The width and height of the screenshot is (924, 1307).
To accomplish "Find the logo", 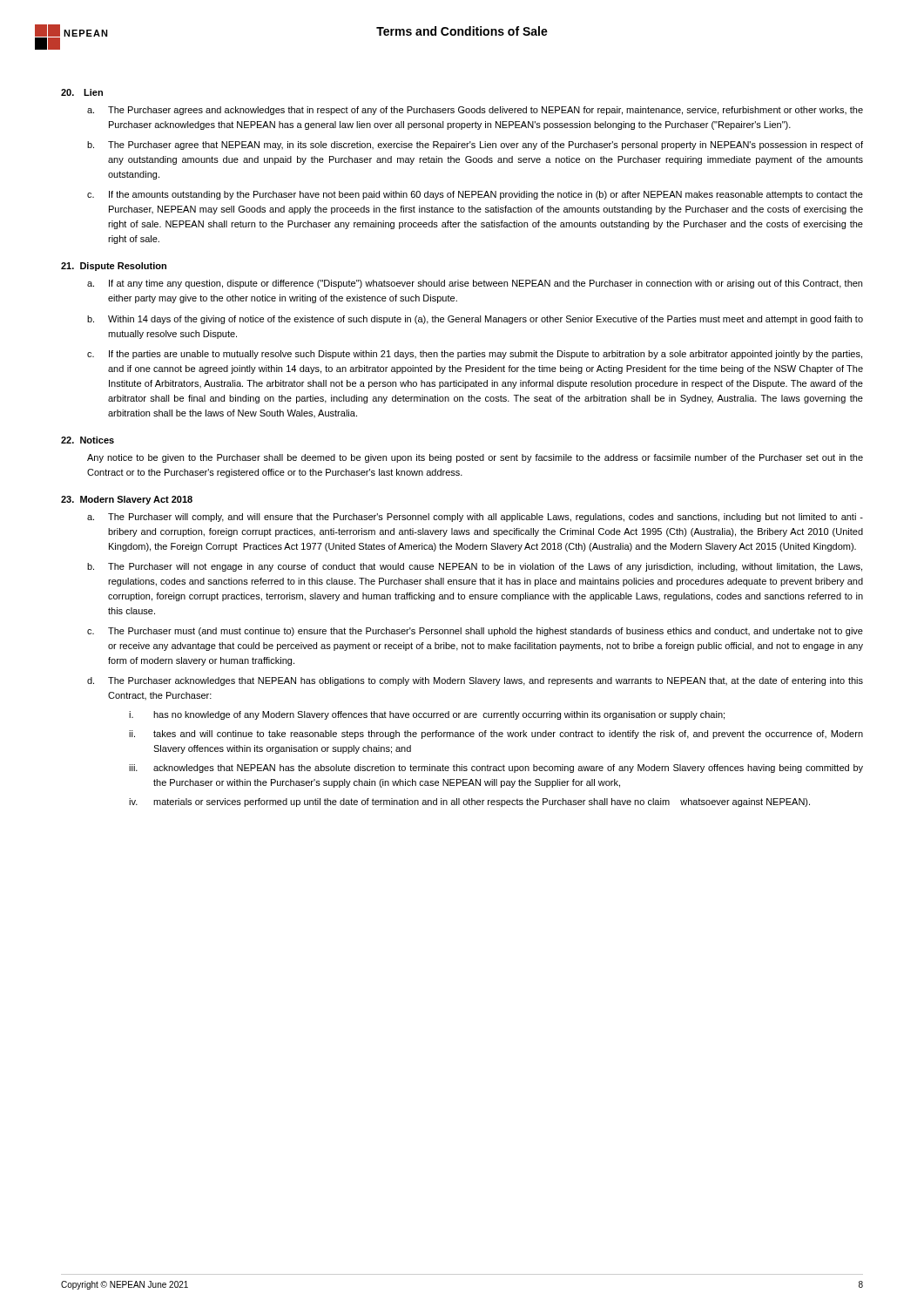I will (74, 40).
